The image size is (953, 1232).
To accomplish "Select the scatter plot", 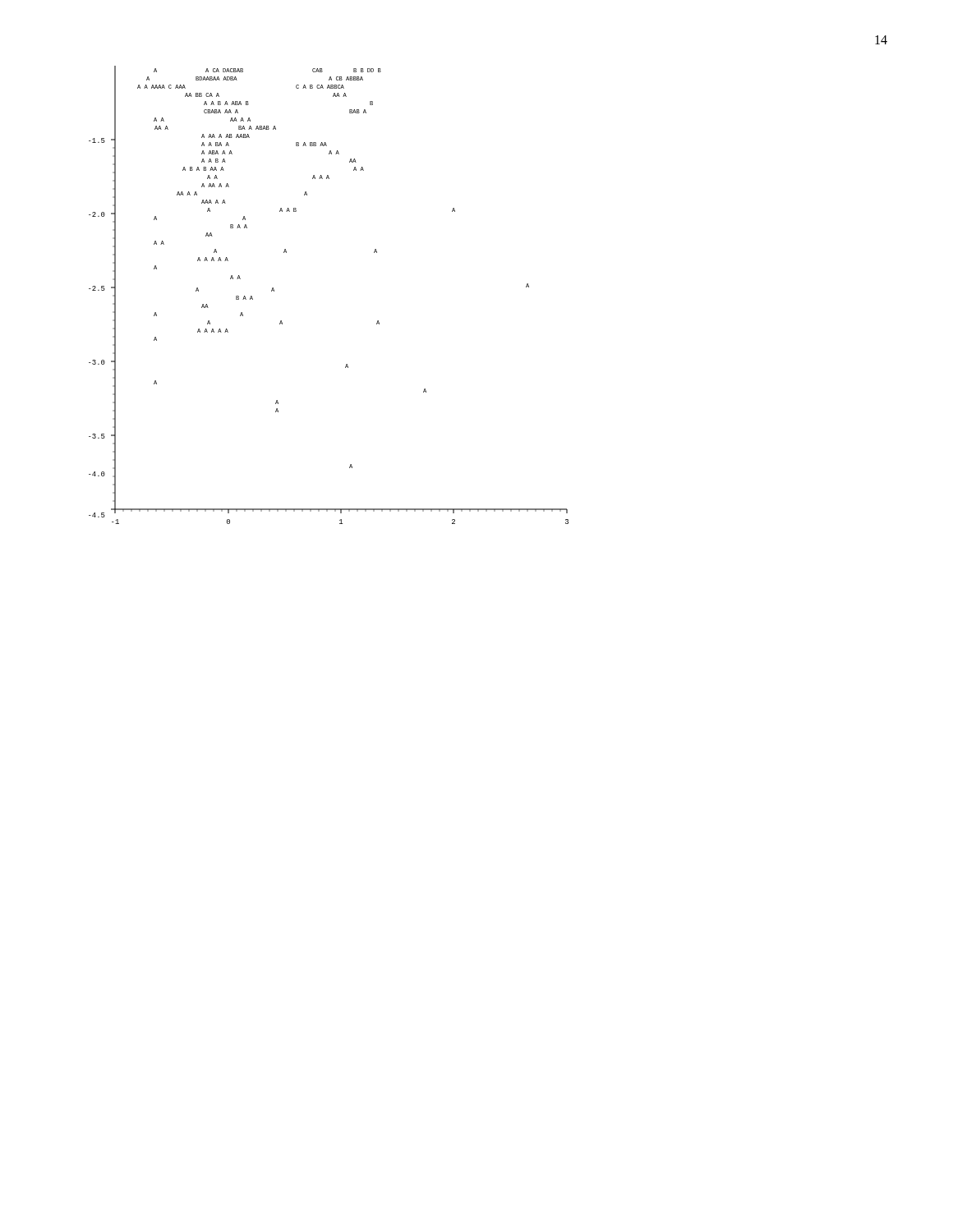I will [312, 300].
